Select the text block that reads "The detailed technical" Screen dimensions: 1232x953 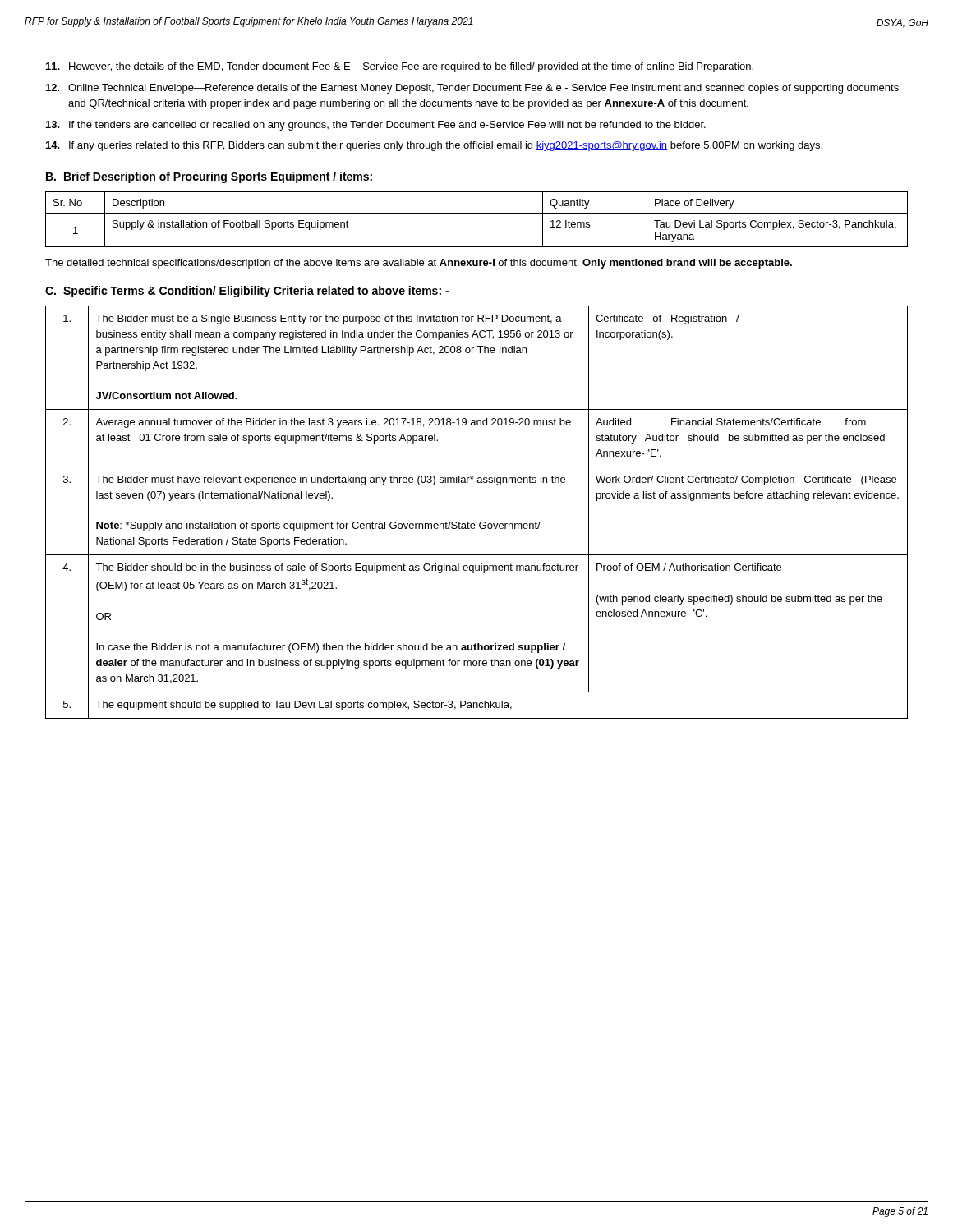pos(419,263)
